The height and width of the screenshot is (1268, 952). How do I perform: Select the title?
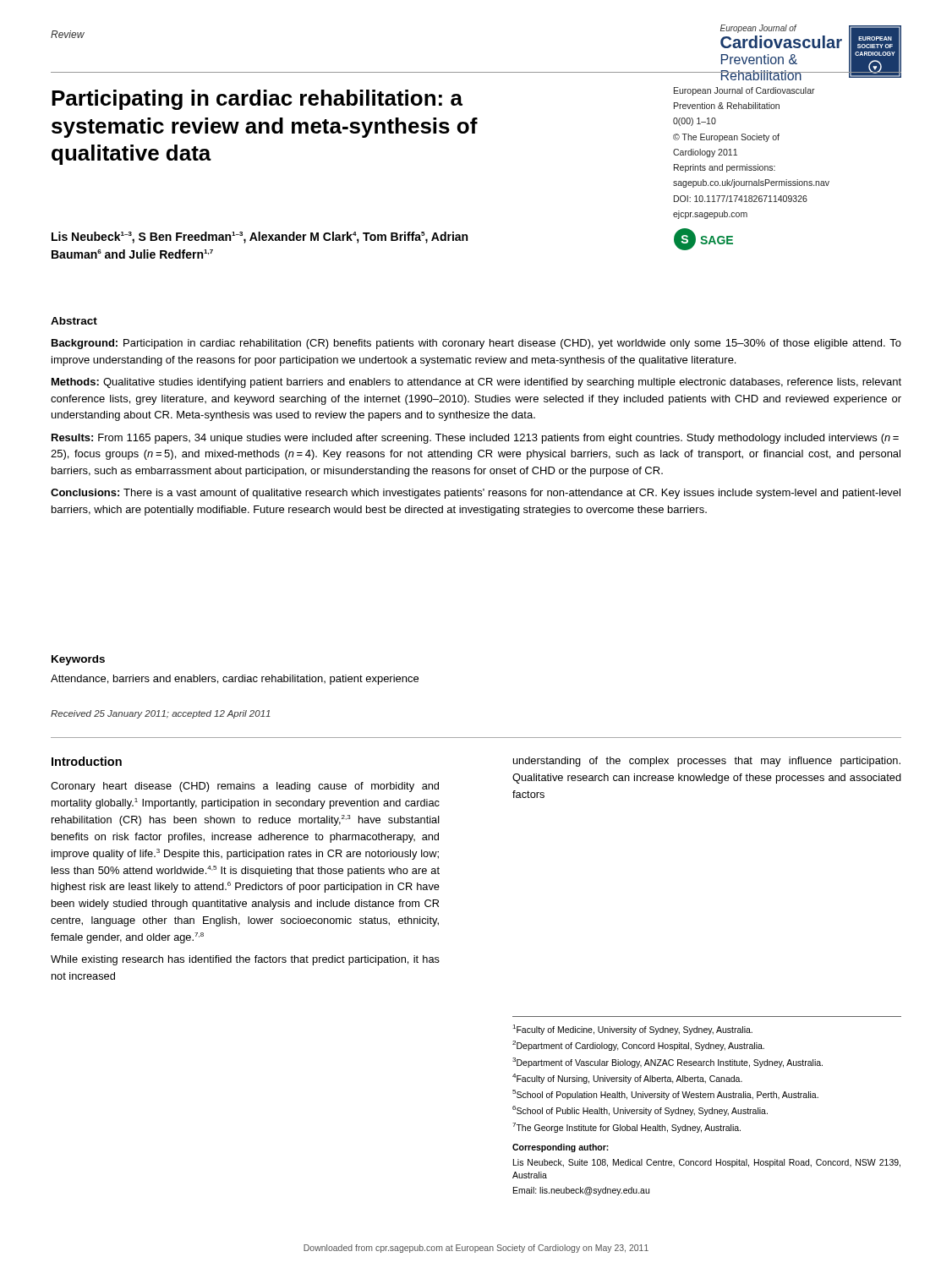271,126
